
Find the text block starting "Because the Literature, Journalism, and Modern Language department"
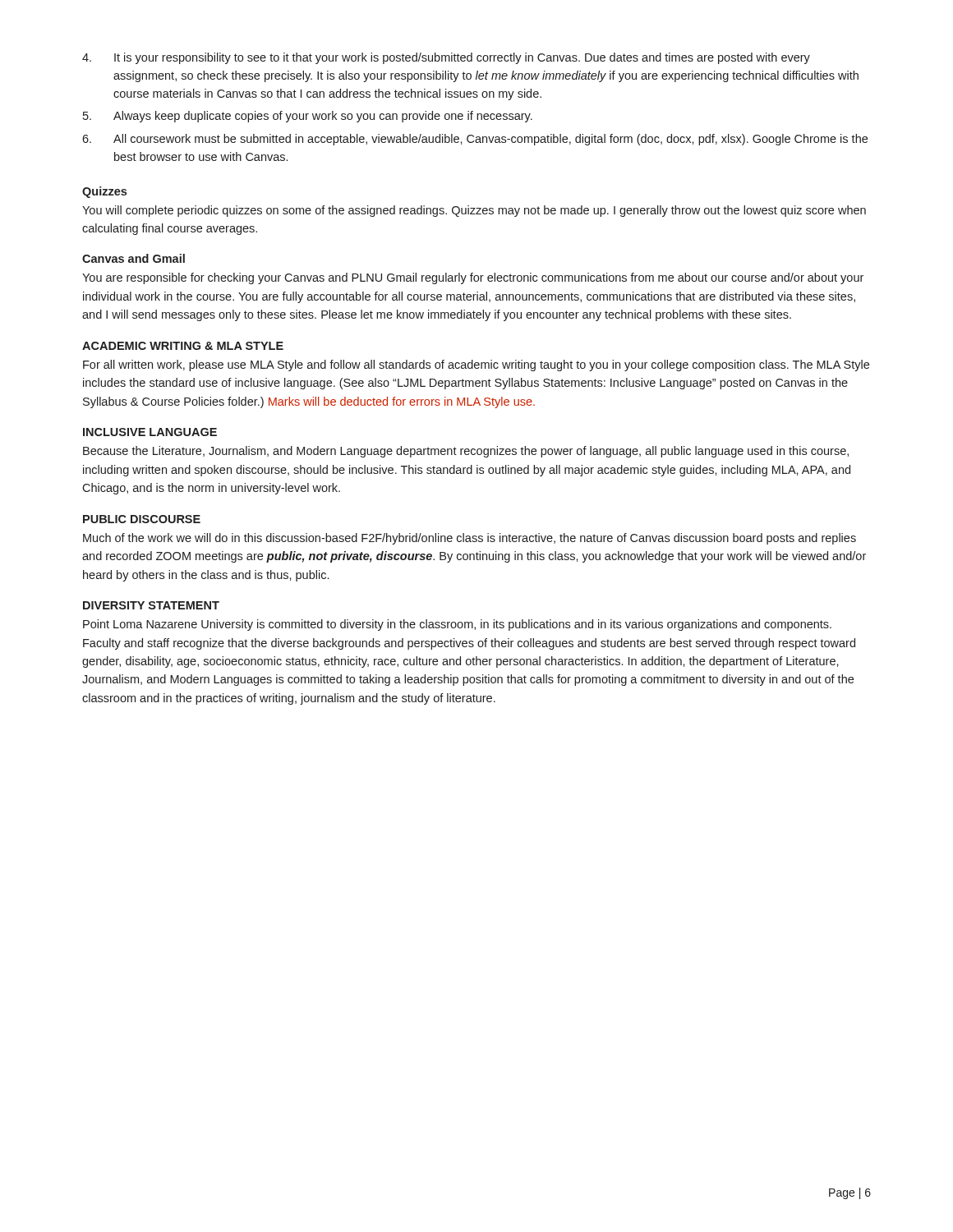click(467, 470)
